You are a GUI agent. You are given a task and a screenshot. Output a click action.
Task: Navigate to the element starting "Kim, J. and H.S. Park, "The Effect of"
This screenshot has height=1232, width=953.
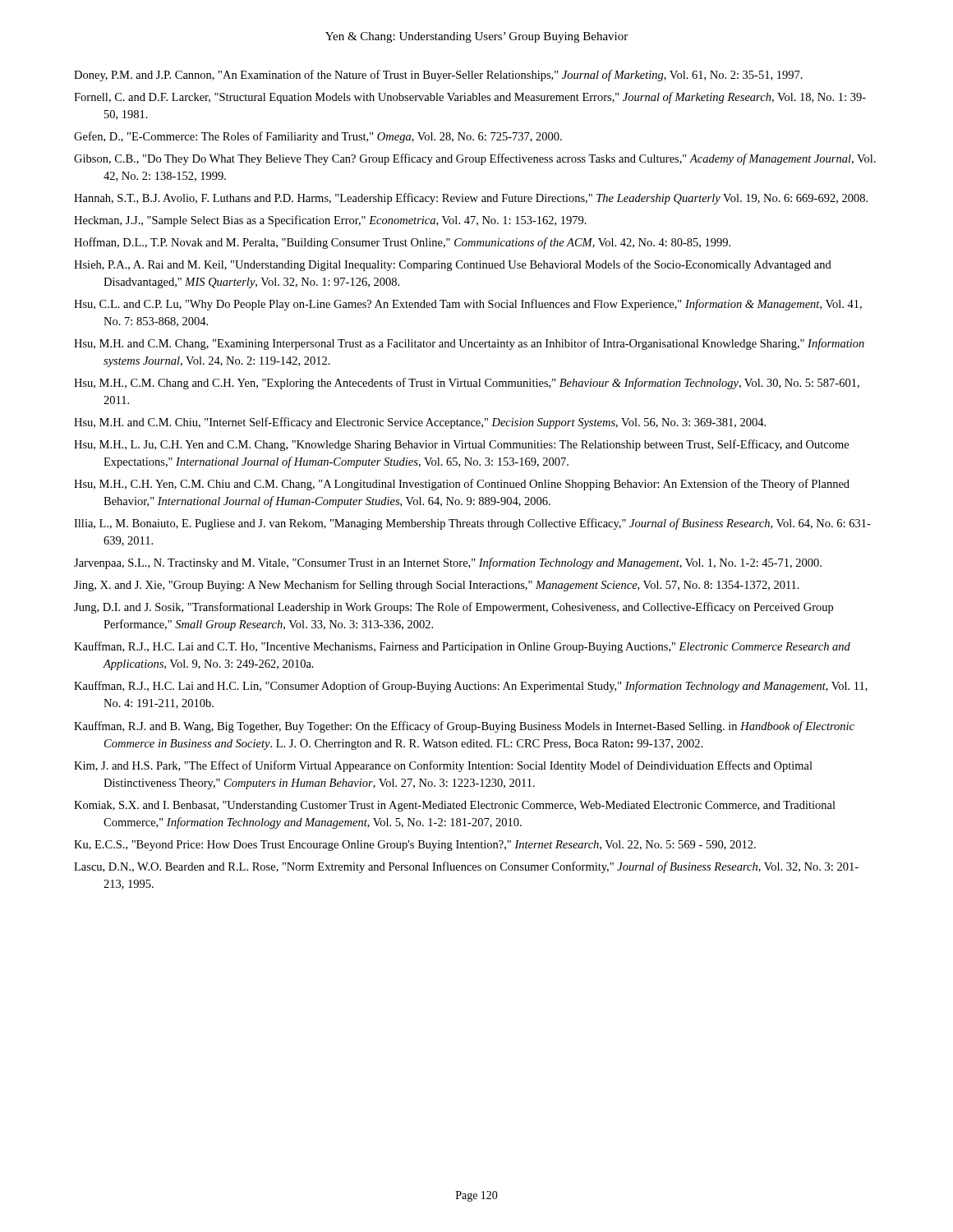(443, 774)
